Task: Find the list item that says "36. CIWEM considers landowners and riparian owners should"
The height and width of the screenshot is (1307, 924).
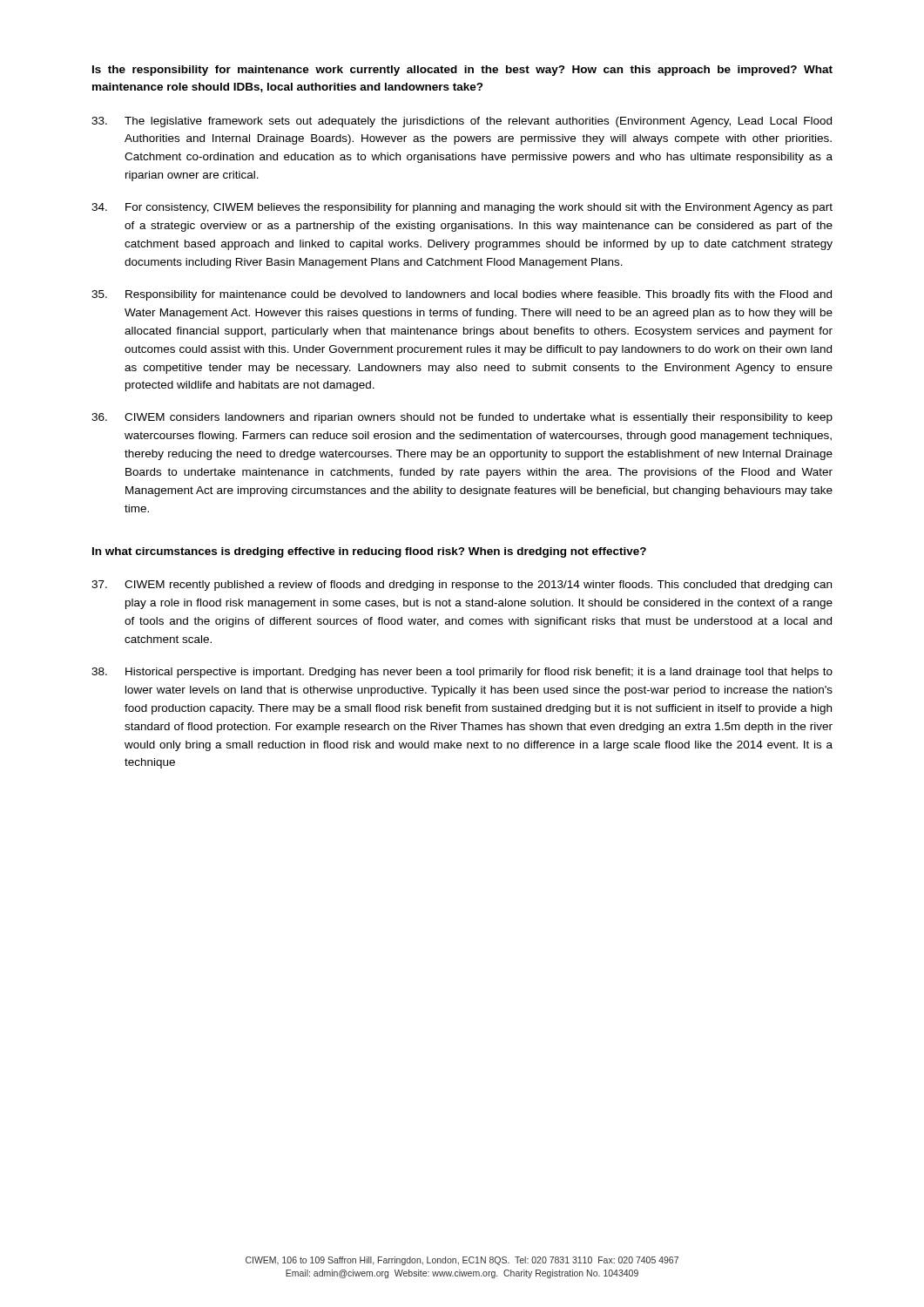Action: 462,464
